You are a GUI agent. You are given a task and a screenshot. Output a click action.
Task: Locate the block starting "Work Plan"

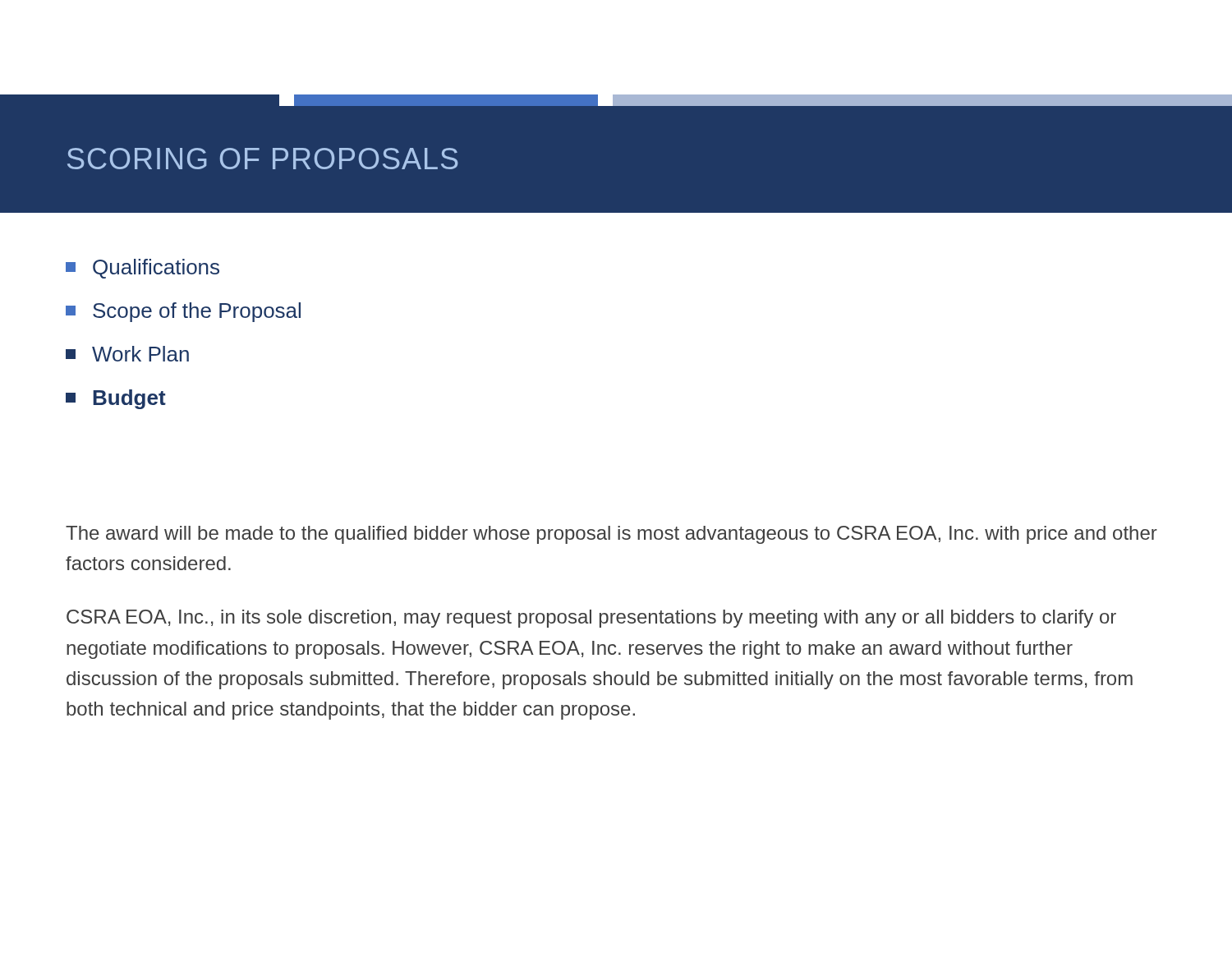coord(128,354)
